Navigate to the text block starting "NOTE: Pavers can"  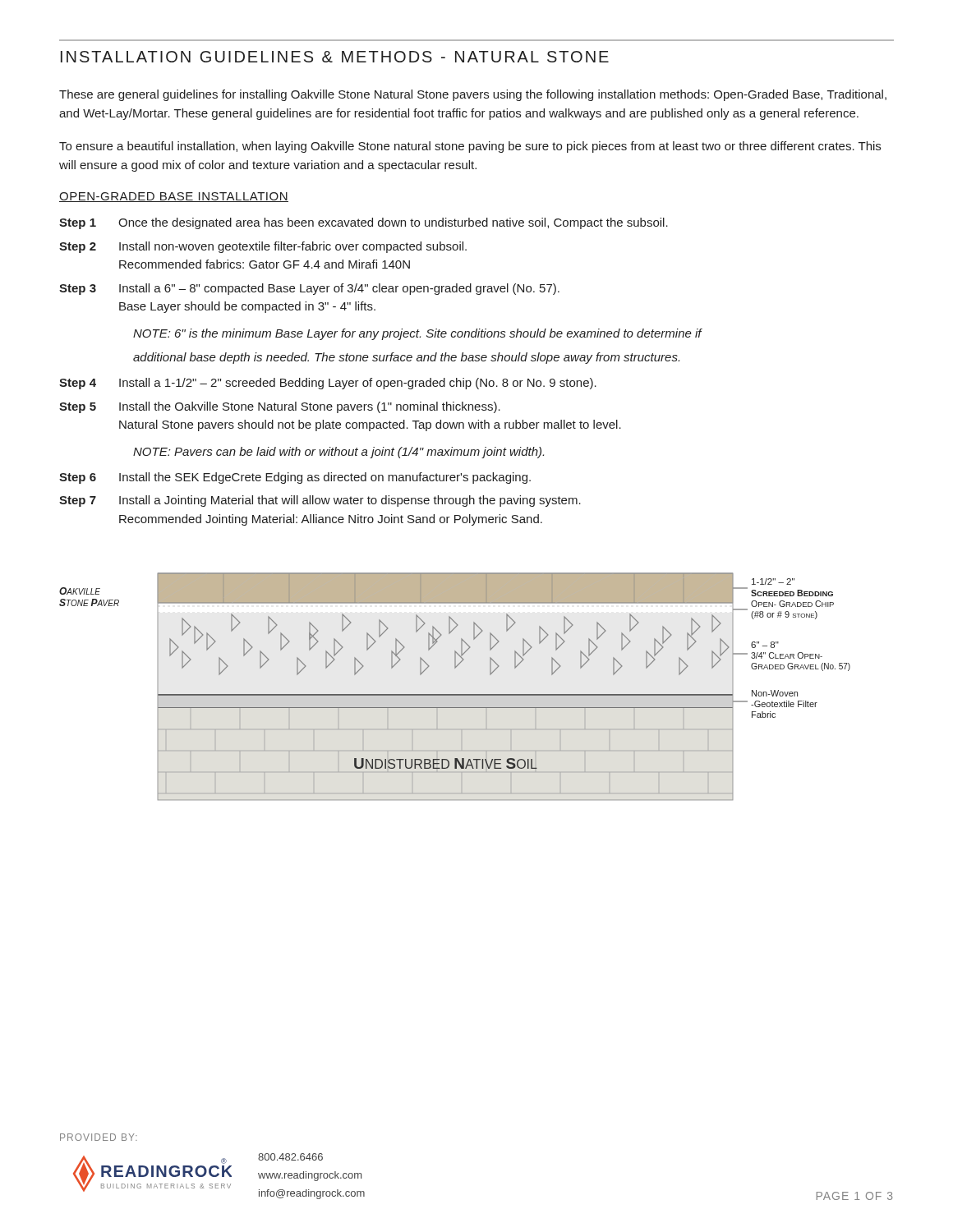pos(339,451)
